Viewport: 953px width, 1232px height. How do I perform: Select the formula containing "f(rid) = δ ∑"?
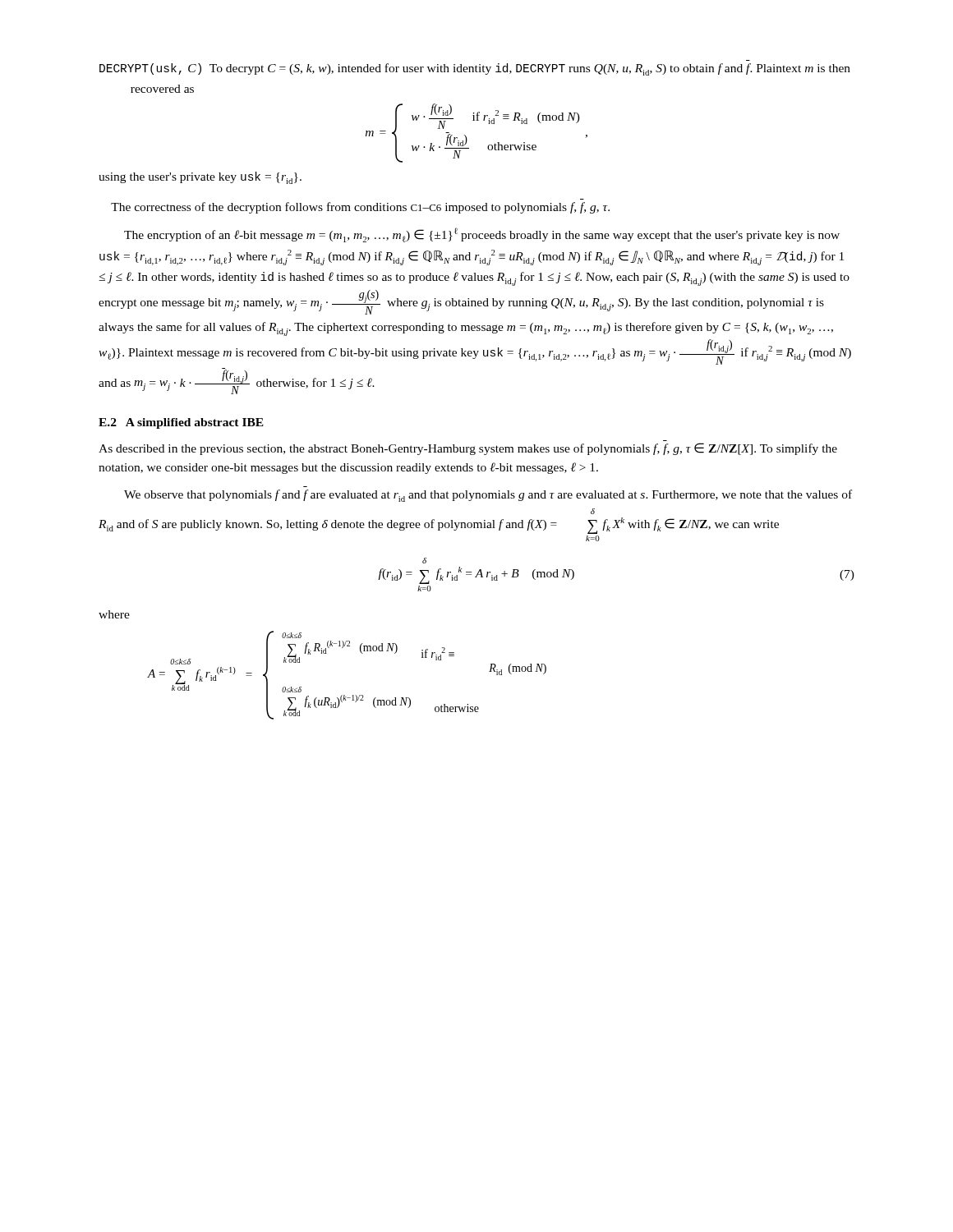coord(476,575)
